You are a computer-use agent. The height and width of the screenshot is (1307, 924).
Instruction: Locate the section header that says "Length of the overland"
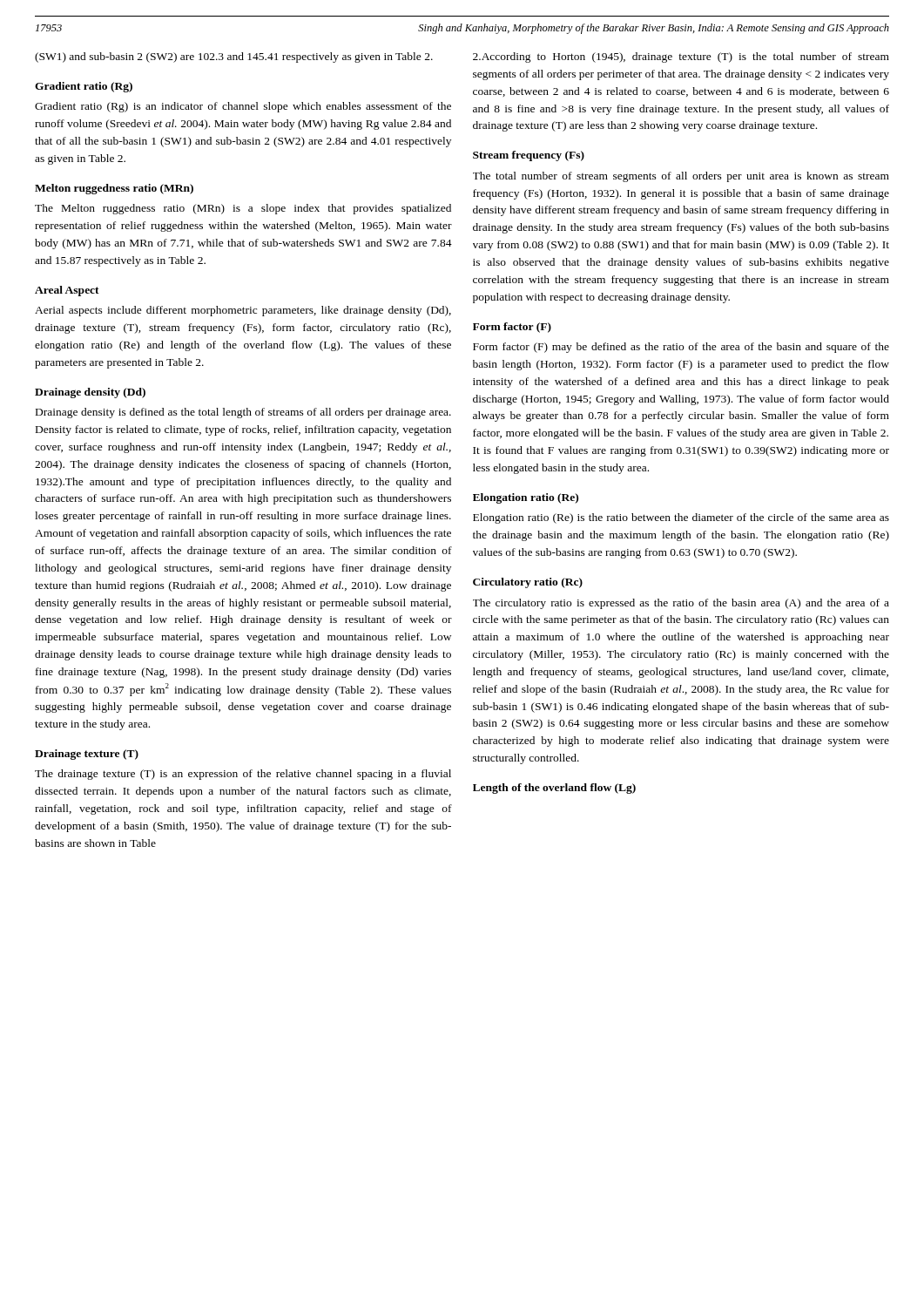554,787
